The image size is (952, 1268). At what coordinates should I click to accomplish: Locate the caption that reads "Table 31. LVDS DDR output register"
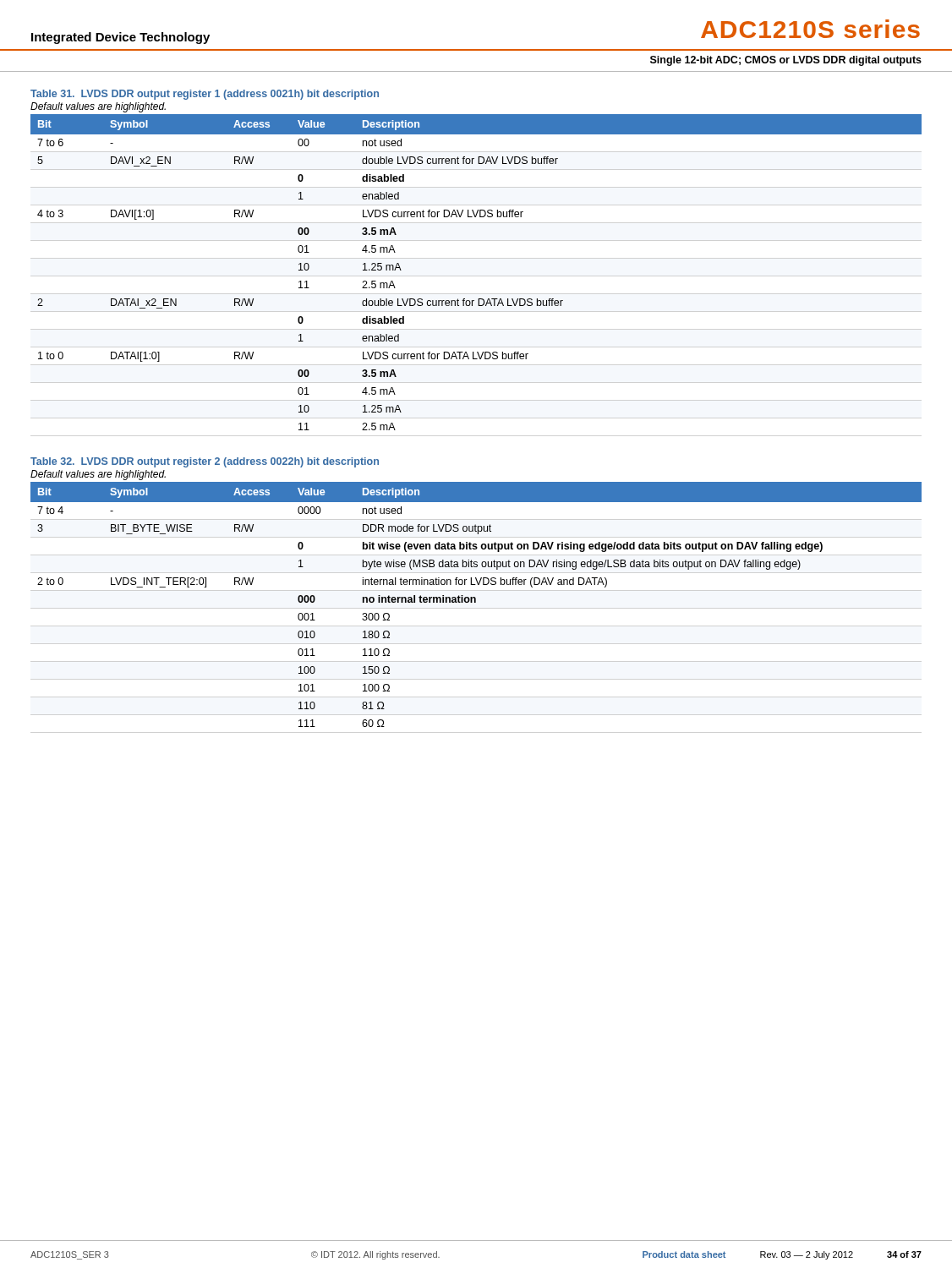[205, 100]
